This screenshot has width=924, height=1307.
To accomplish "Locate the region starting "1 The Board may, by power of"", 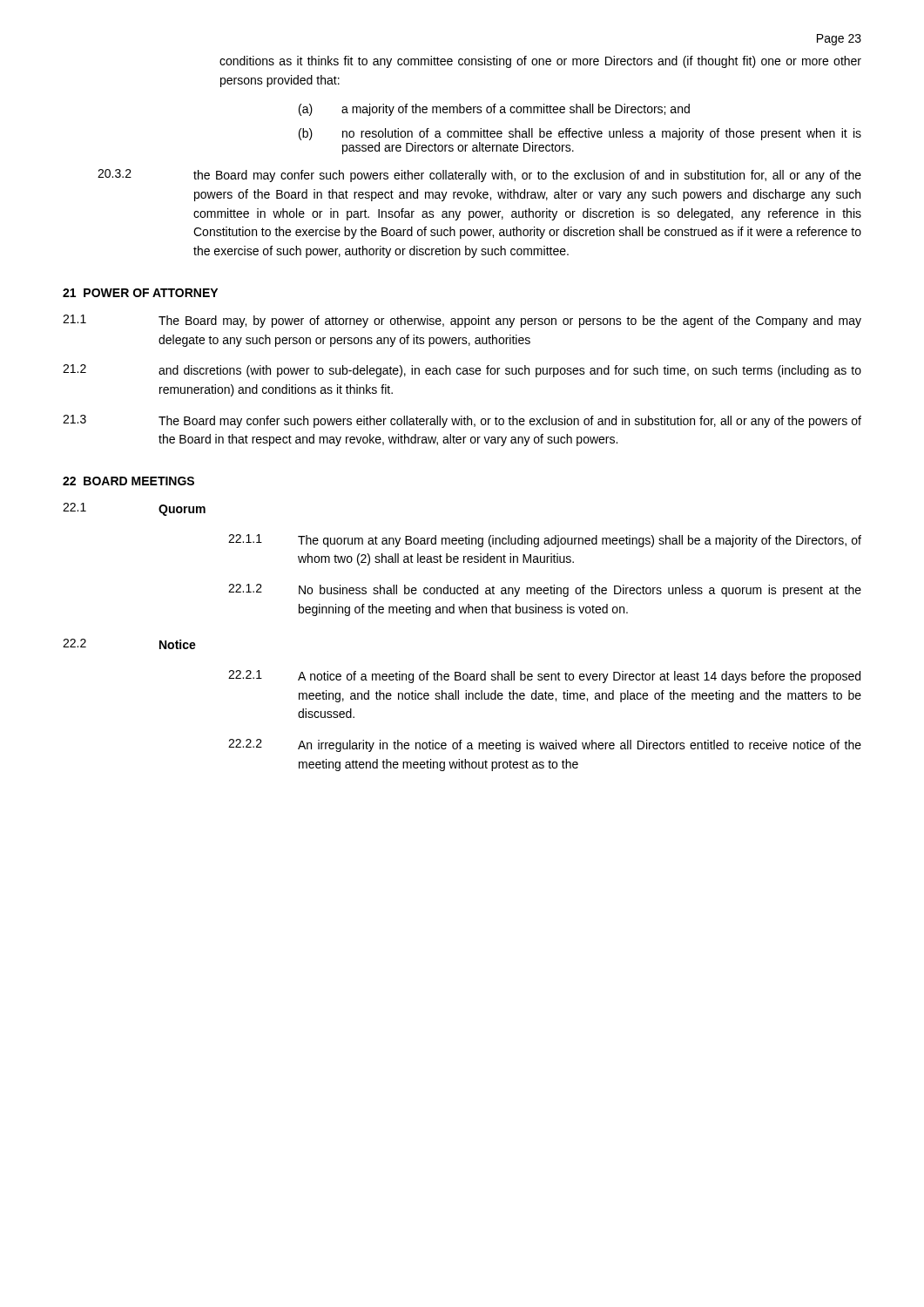I will [462, 331].
